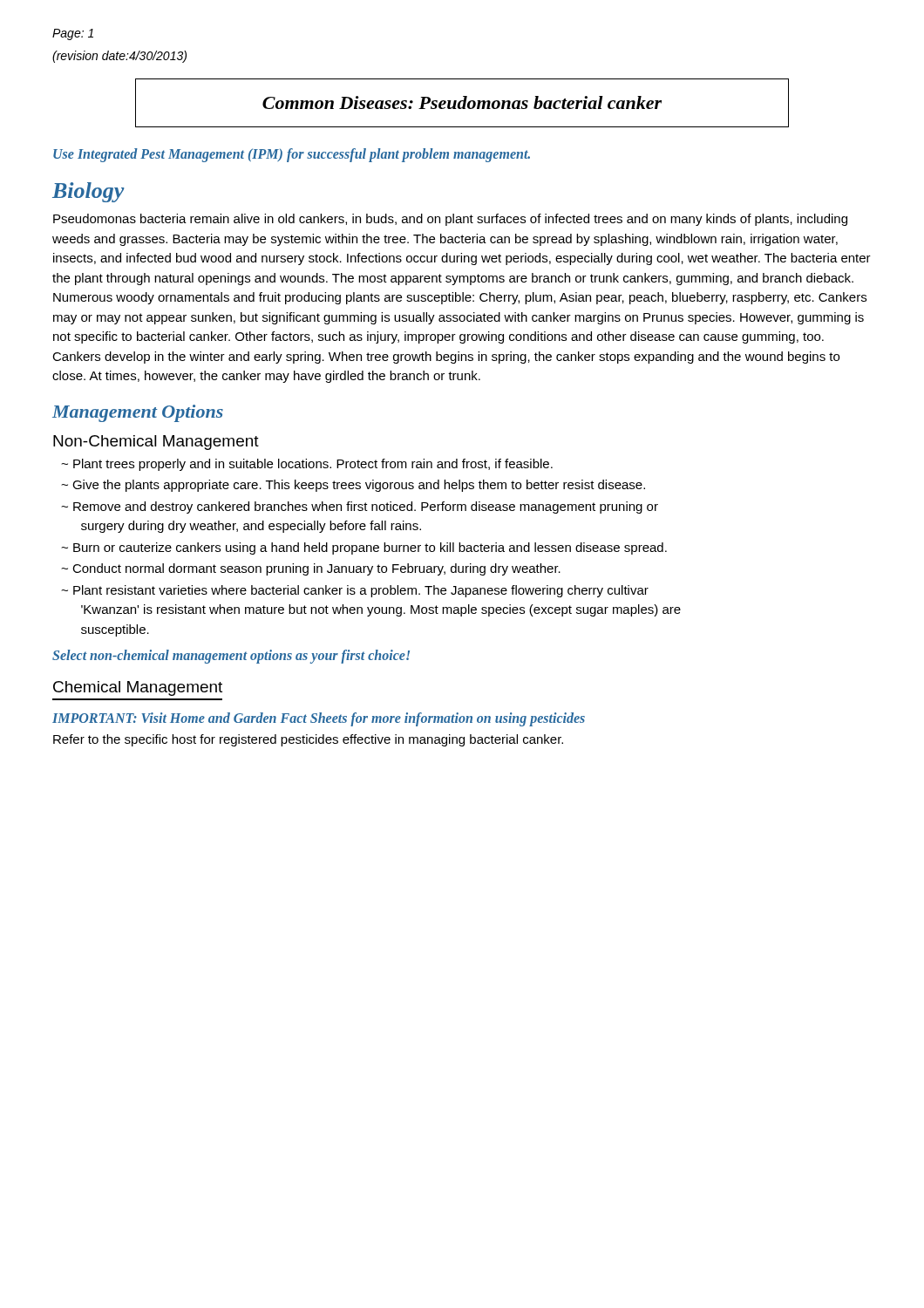
Task: Click on the element starting "Select non-chemical management options as your"
Action: coord(231,655)
